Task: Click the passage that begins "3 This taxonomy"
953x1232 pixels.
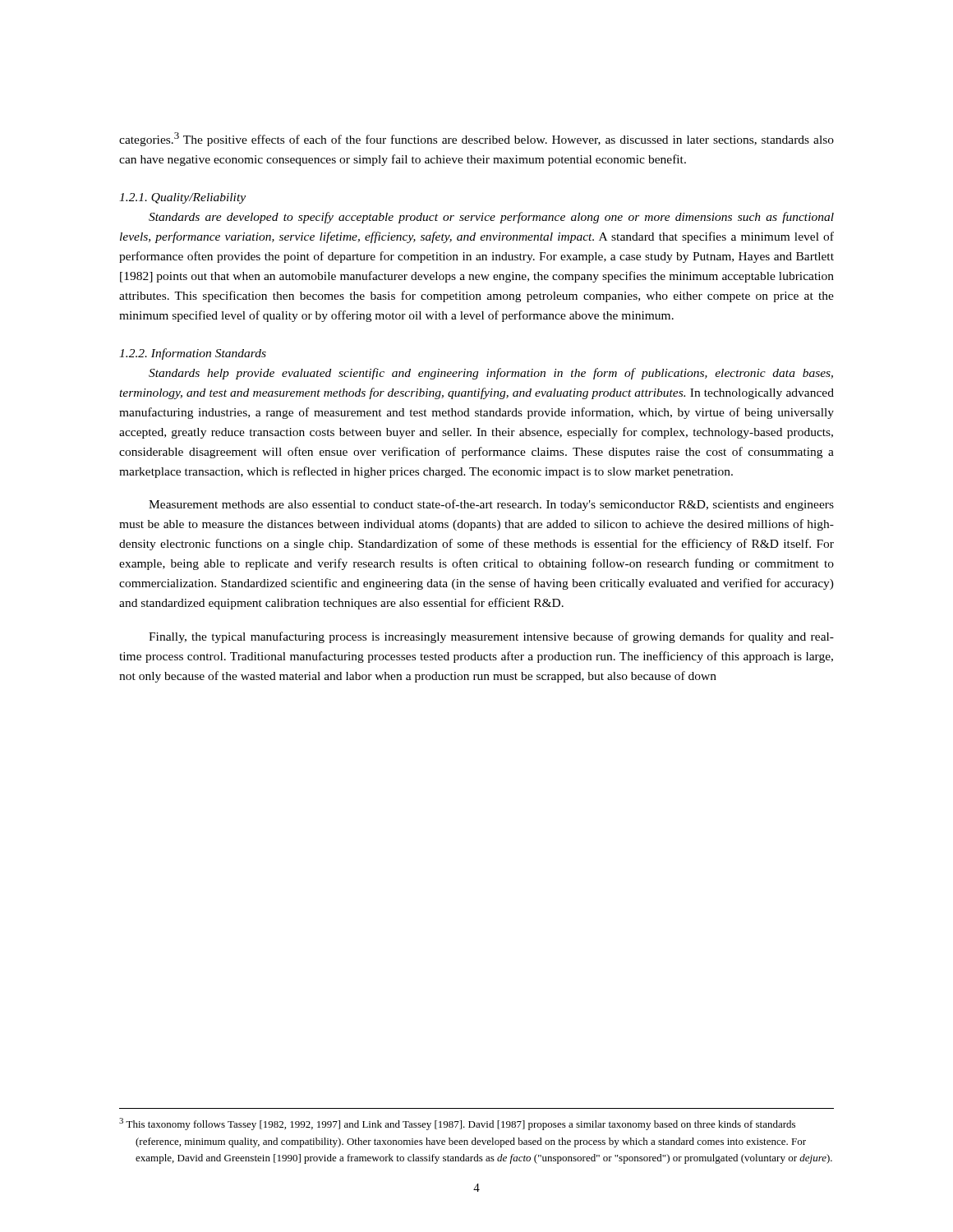Action: pos(476,1140)
